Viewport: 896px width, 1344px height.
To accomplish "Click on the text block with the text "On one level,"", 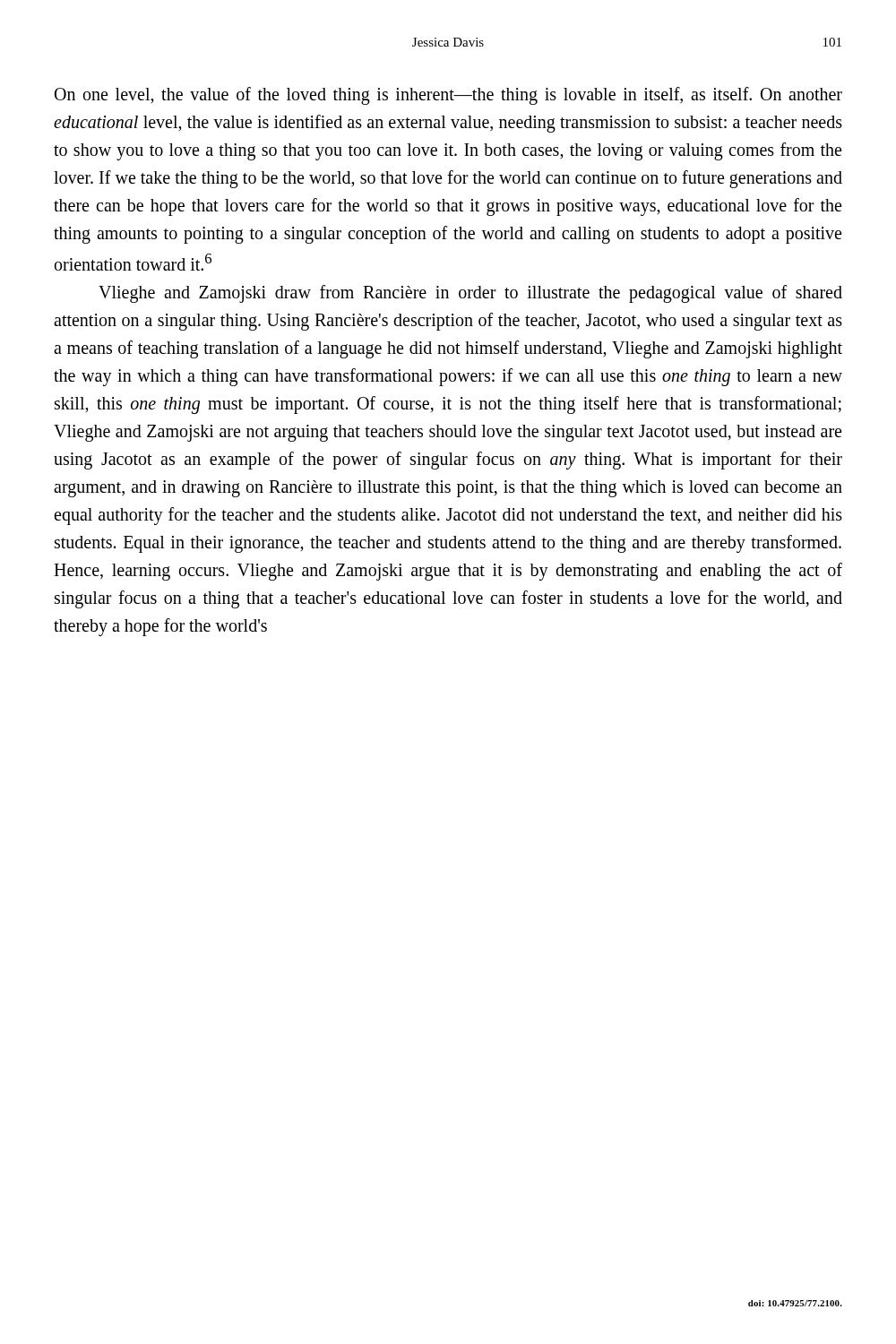I will pos(448,179).
